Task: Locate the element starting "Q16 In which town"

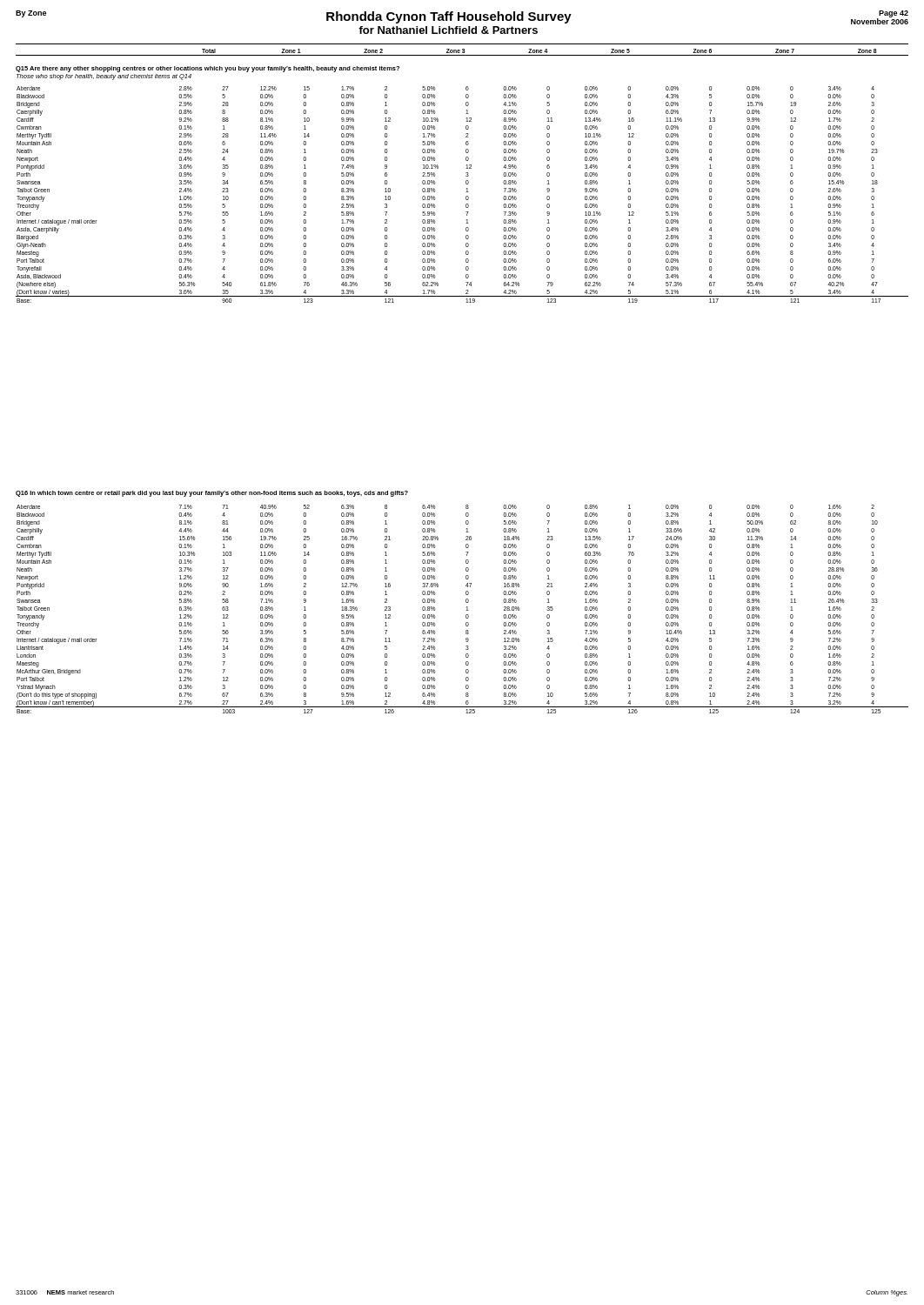Action: (212, 493)
